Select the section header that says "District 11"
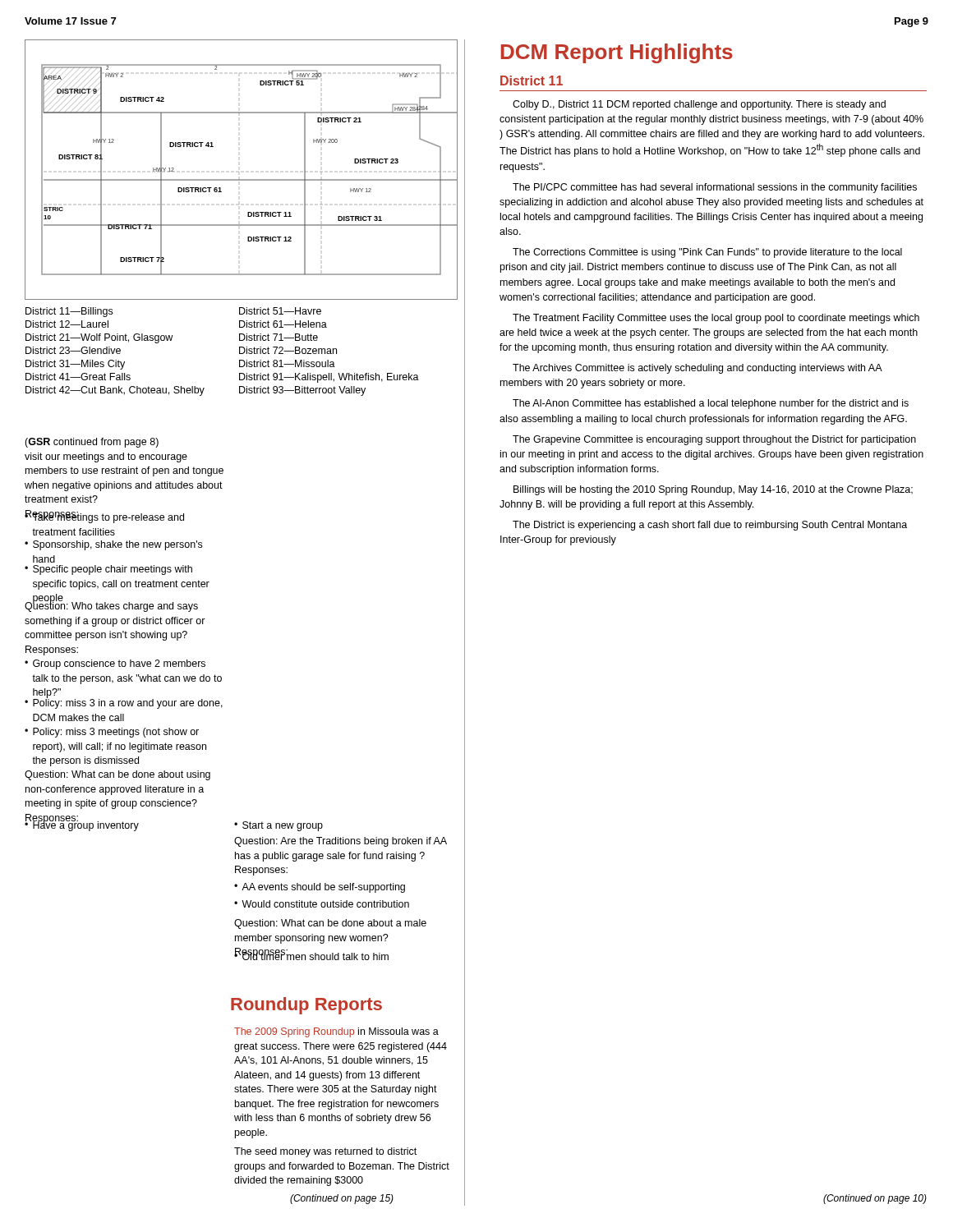Image resolution: width=953 pixels, height=1232 pixels. [x=713, y=83]
